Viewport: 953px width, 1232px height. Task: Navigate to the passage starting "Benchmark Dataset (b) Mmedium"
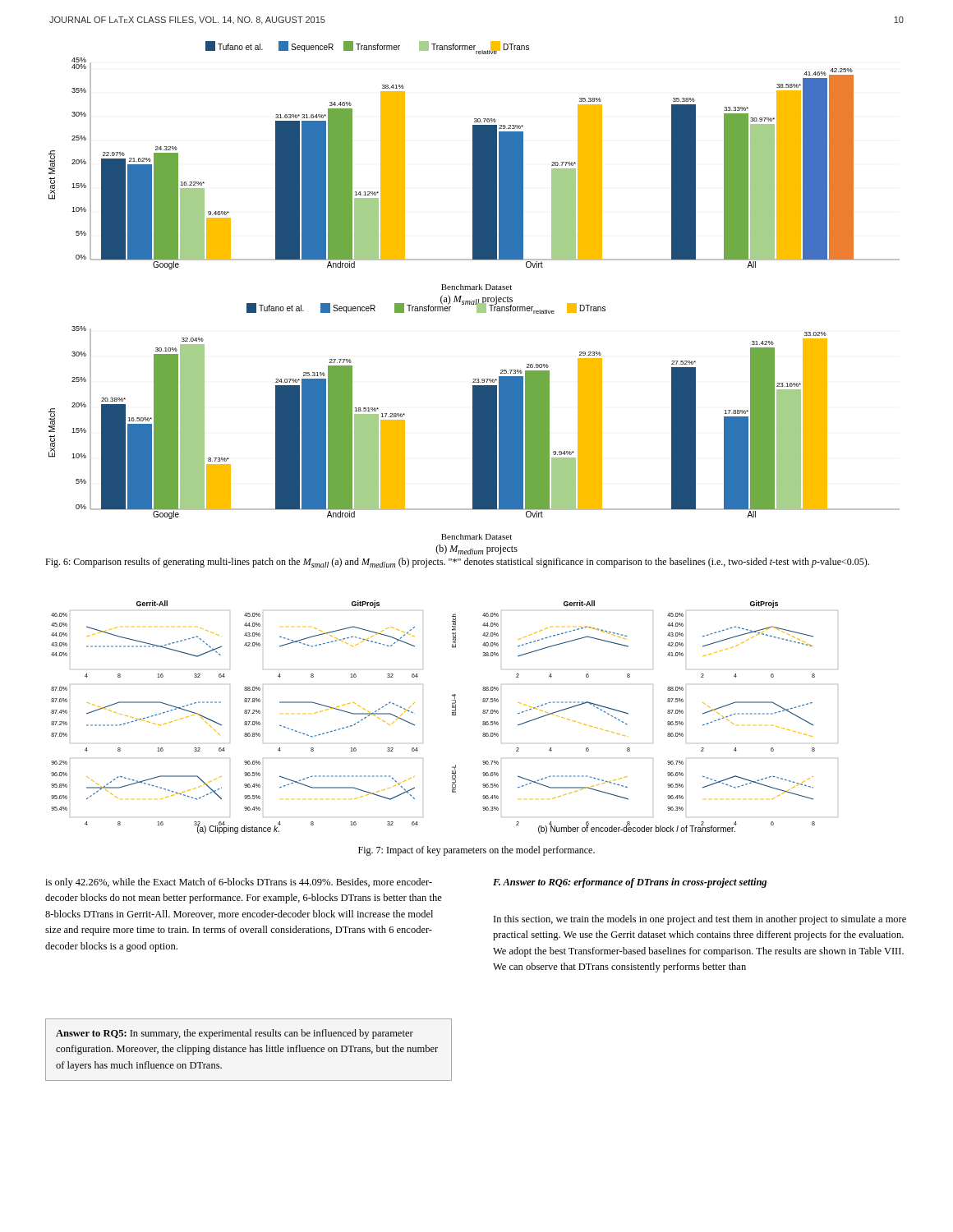point(476,544)
